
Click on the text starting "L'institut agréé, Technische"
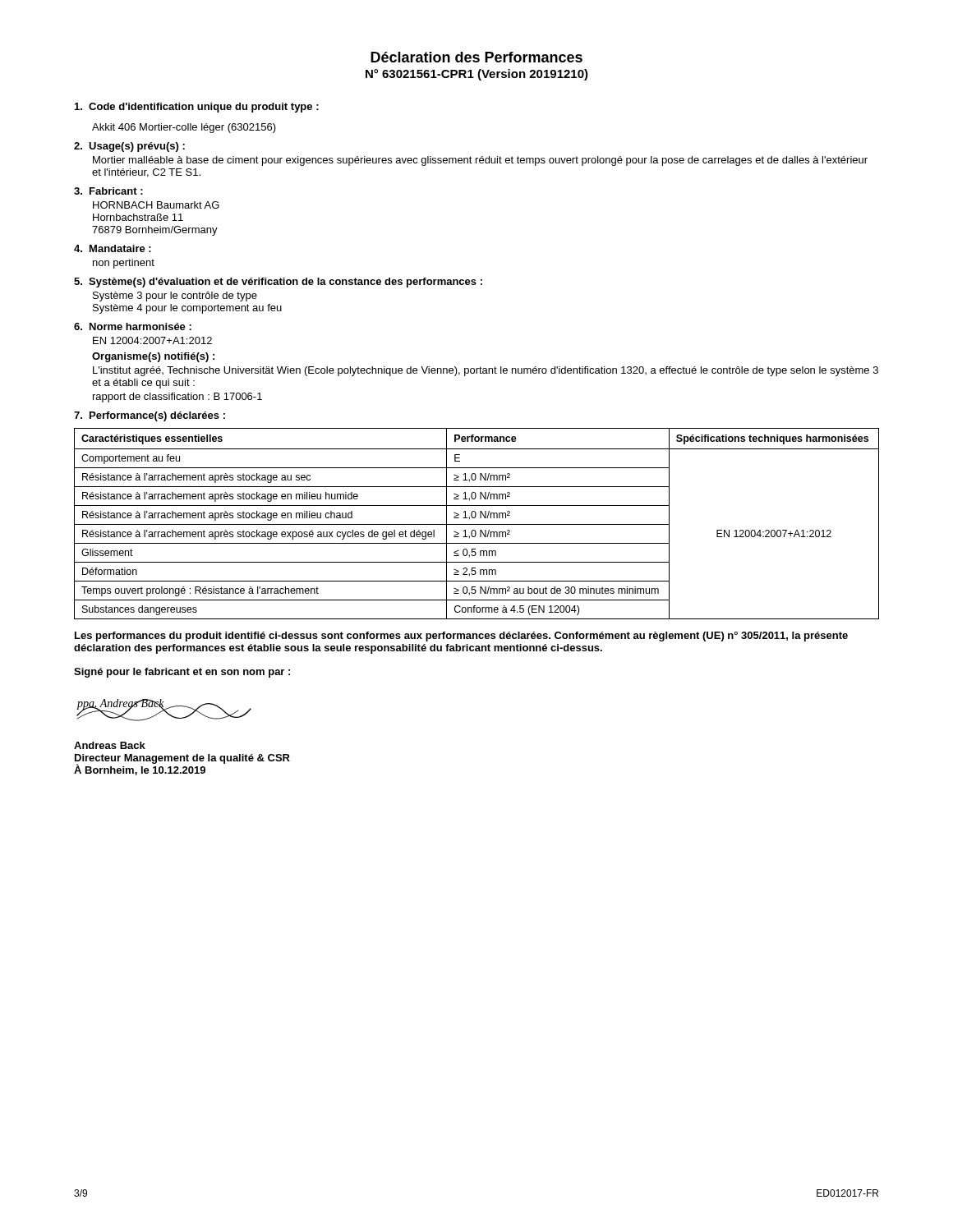tap(485, 376)
